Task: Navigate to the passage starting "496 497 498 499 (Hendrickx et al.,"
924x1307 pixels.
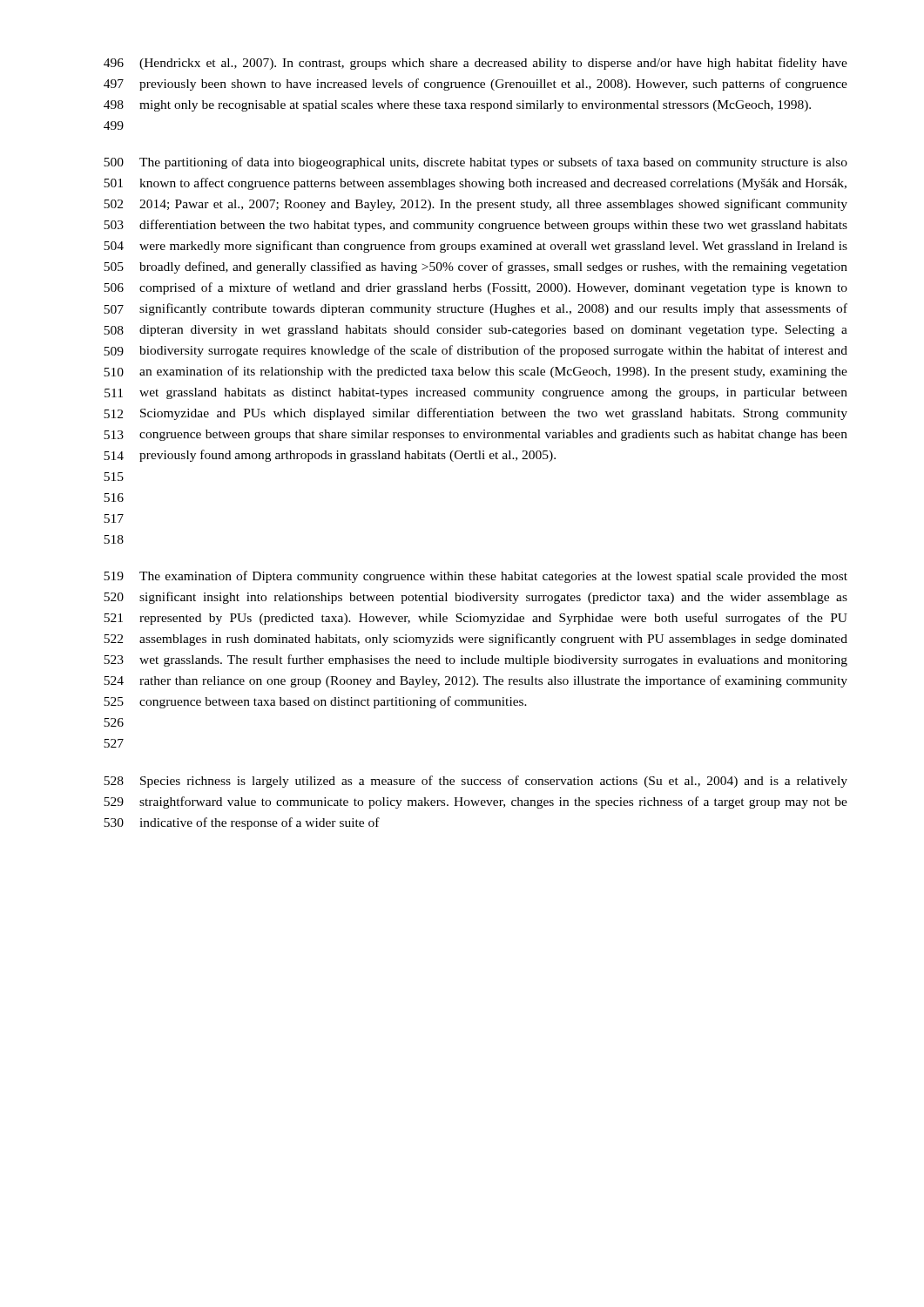Action: [471, 94]
